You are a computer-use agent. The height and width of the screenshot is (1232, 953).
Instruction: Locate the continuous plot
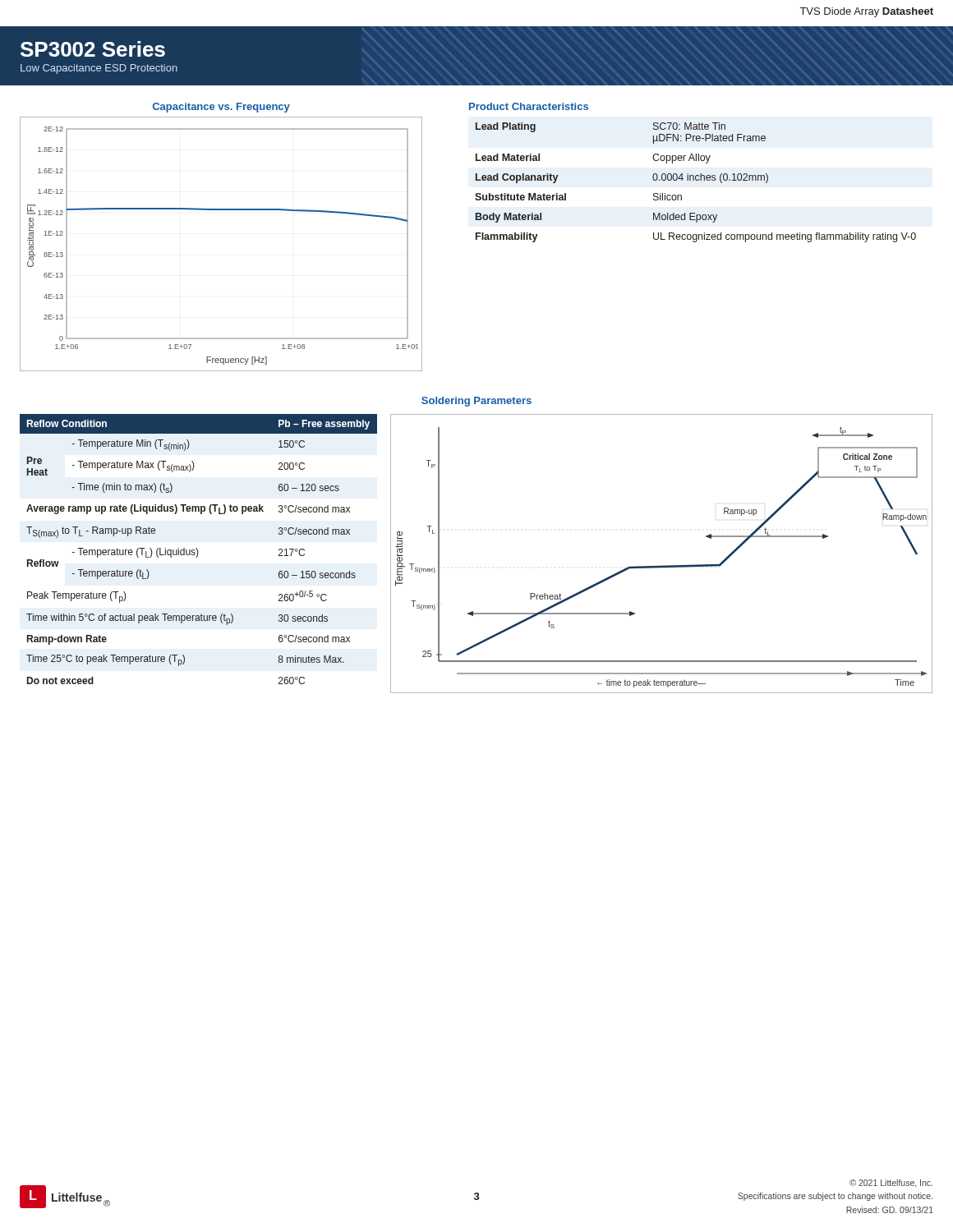tap(221, 244)
